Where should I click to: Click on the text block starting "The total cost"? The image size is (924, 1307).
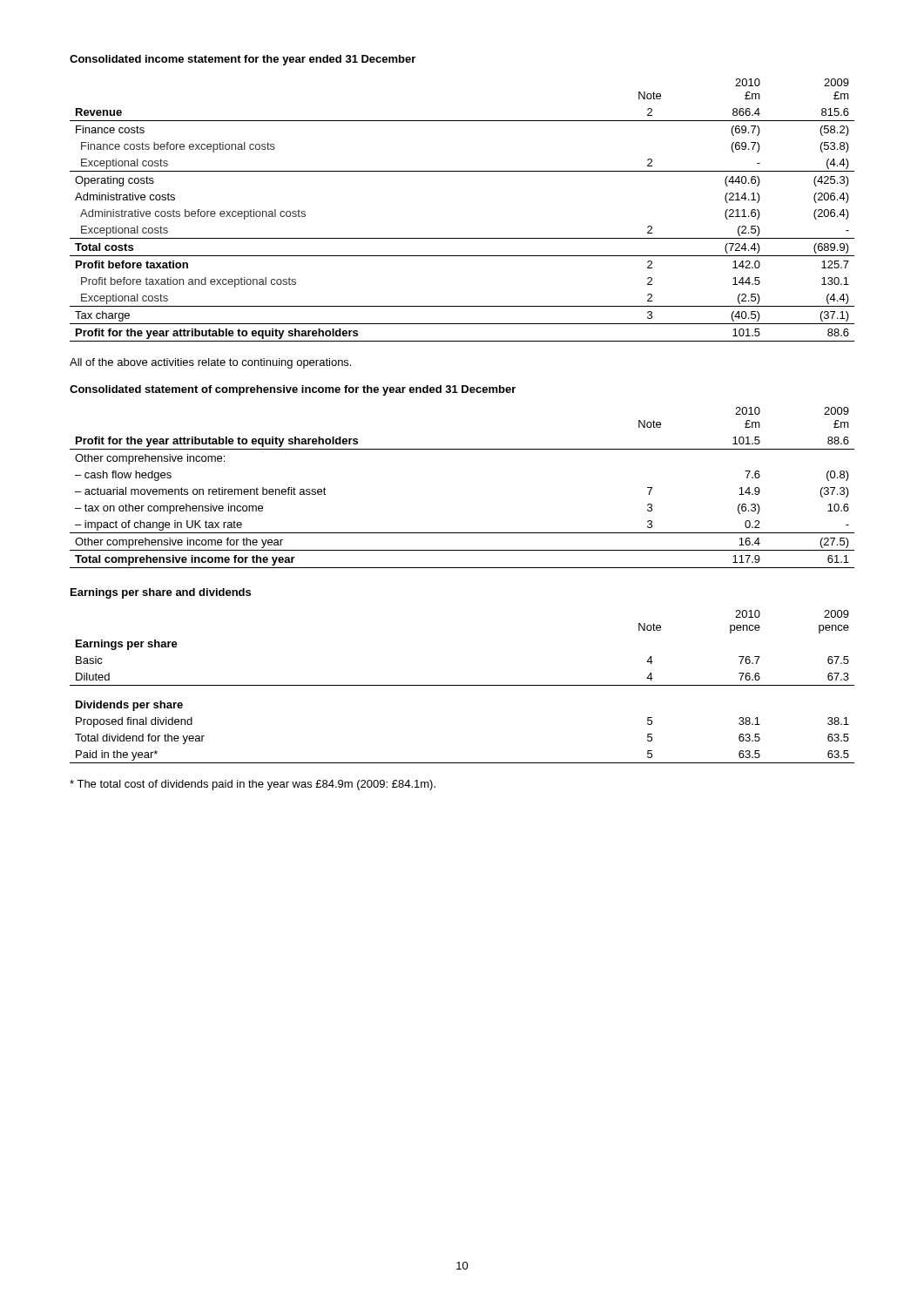(253, 784)
